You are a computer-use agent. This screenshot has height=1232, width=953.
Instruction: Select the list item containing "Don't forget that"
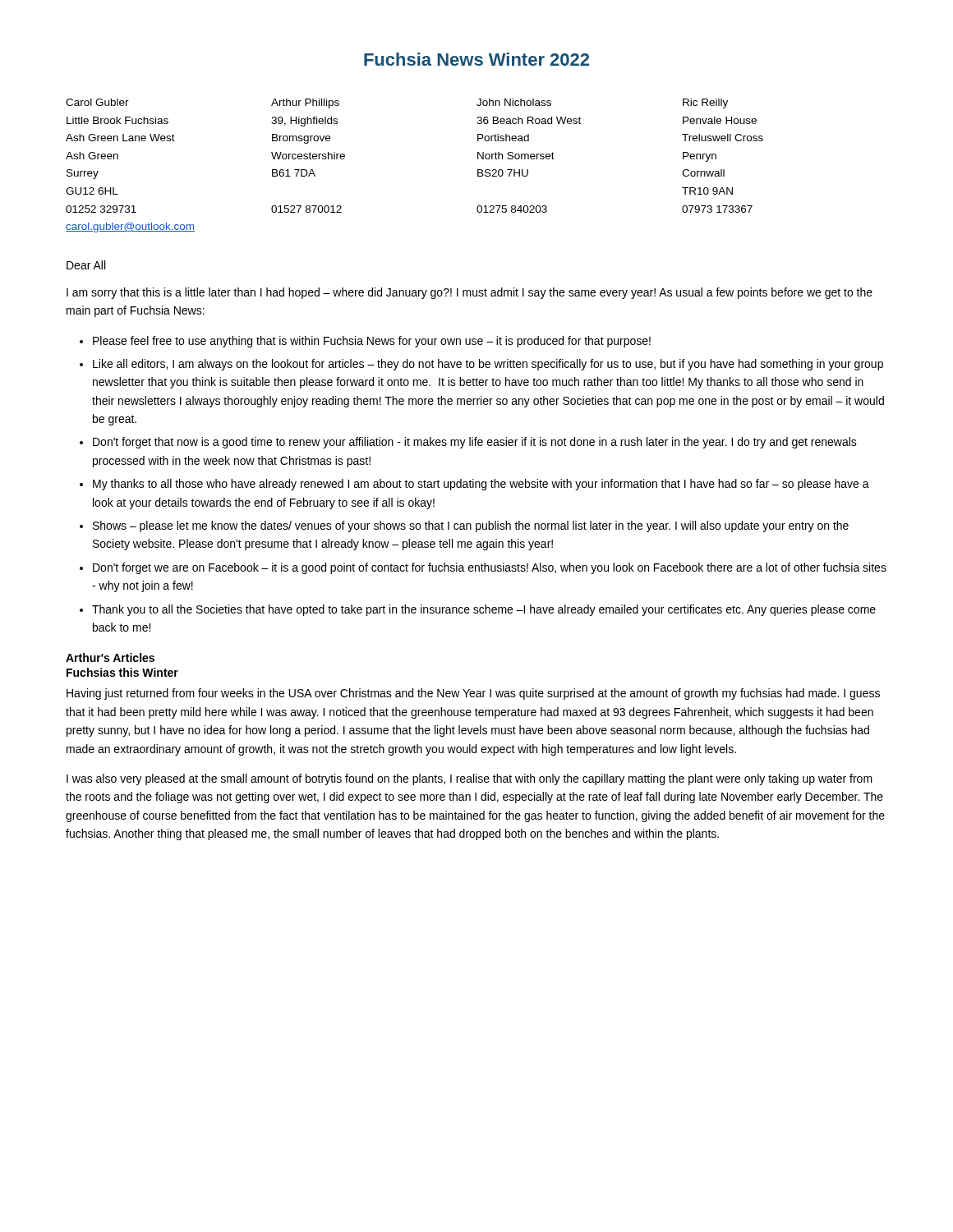click(474, 451)
